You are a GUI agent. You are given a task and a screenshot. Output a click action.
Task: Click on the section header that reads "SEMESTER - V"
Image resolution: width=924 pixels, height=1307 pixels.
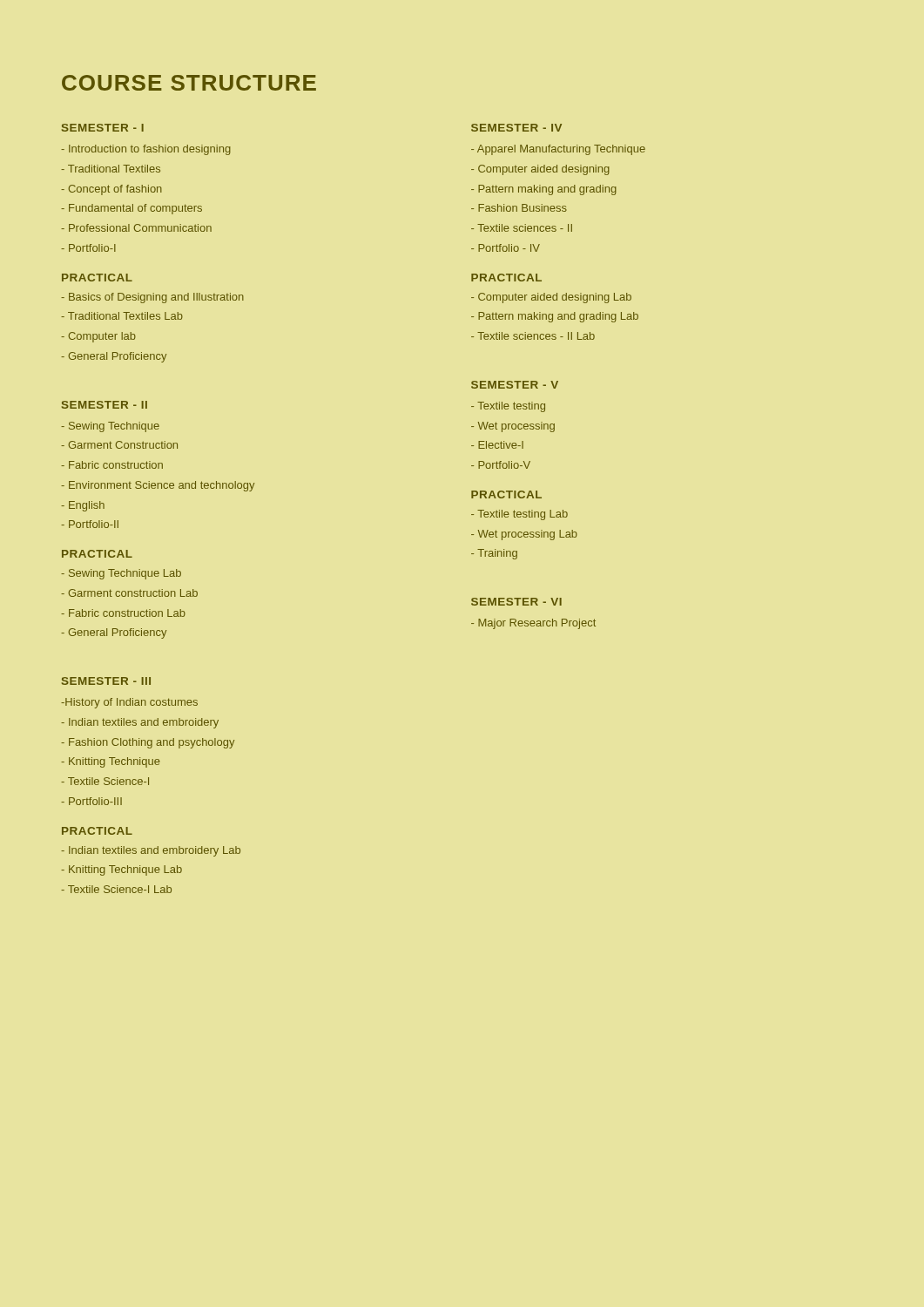pyautogui.click(x=515, y=385)
